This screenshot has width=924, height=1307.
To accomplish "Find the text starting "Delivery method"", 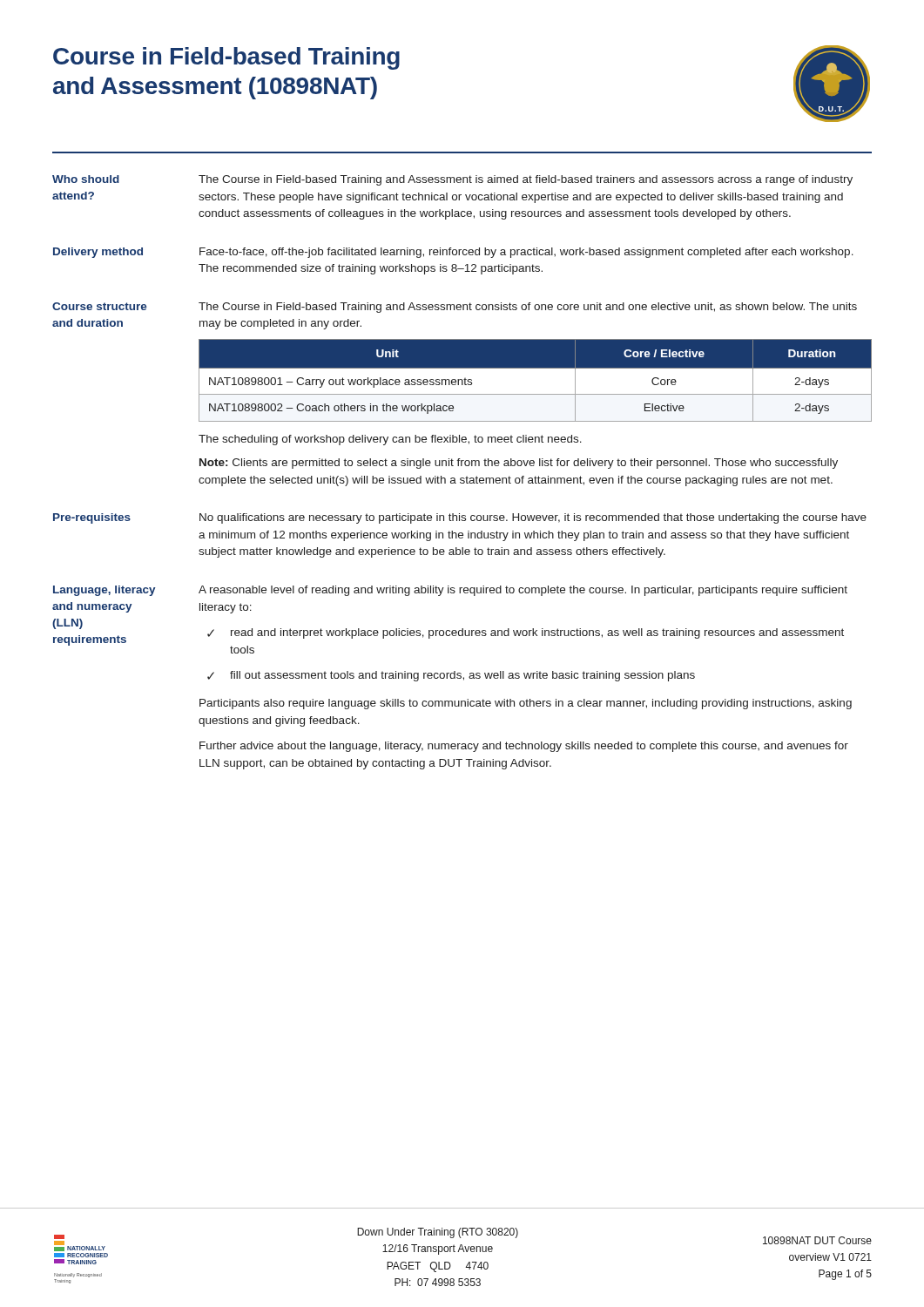I will pyautogui.click(x=98, y=251).
